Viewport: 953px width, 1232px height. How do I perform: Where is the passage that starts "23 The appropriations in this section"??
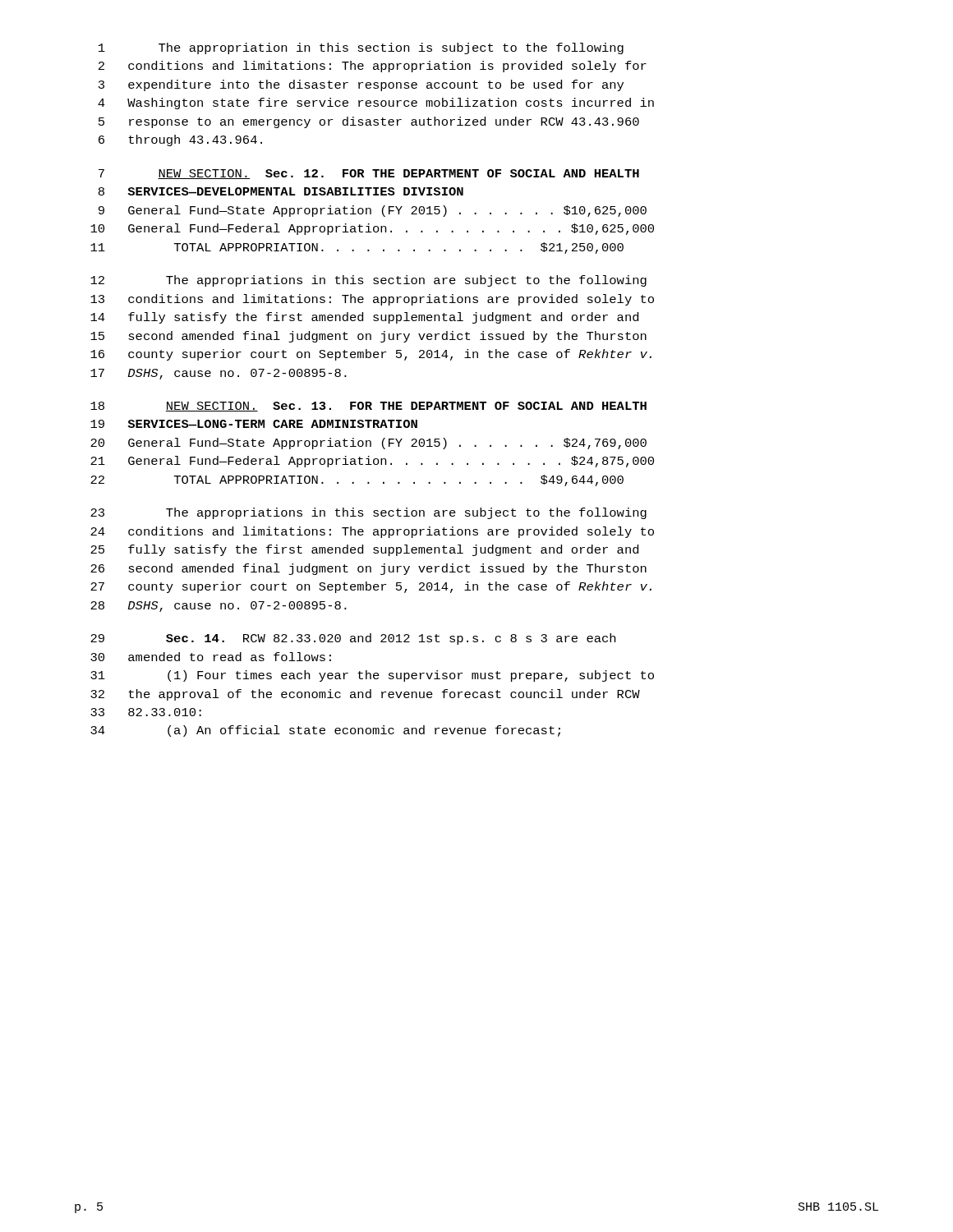click(x=476, y=560)
